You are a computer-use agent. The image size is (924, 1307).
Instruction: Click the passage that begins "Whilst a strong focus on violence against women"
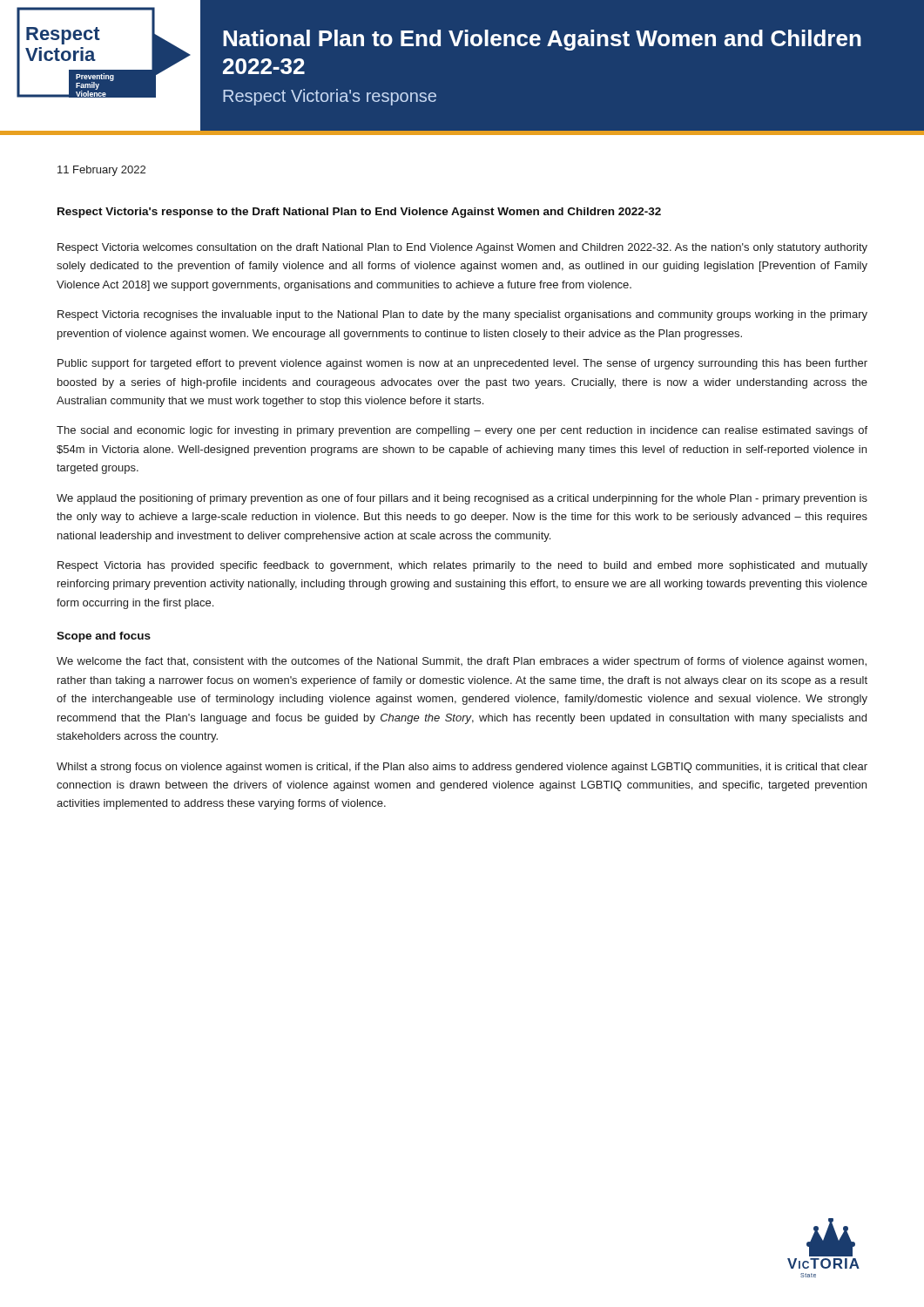462,785
